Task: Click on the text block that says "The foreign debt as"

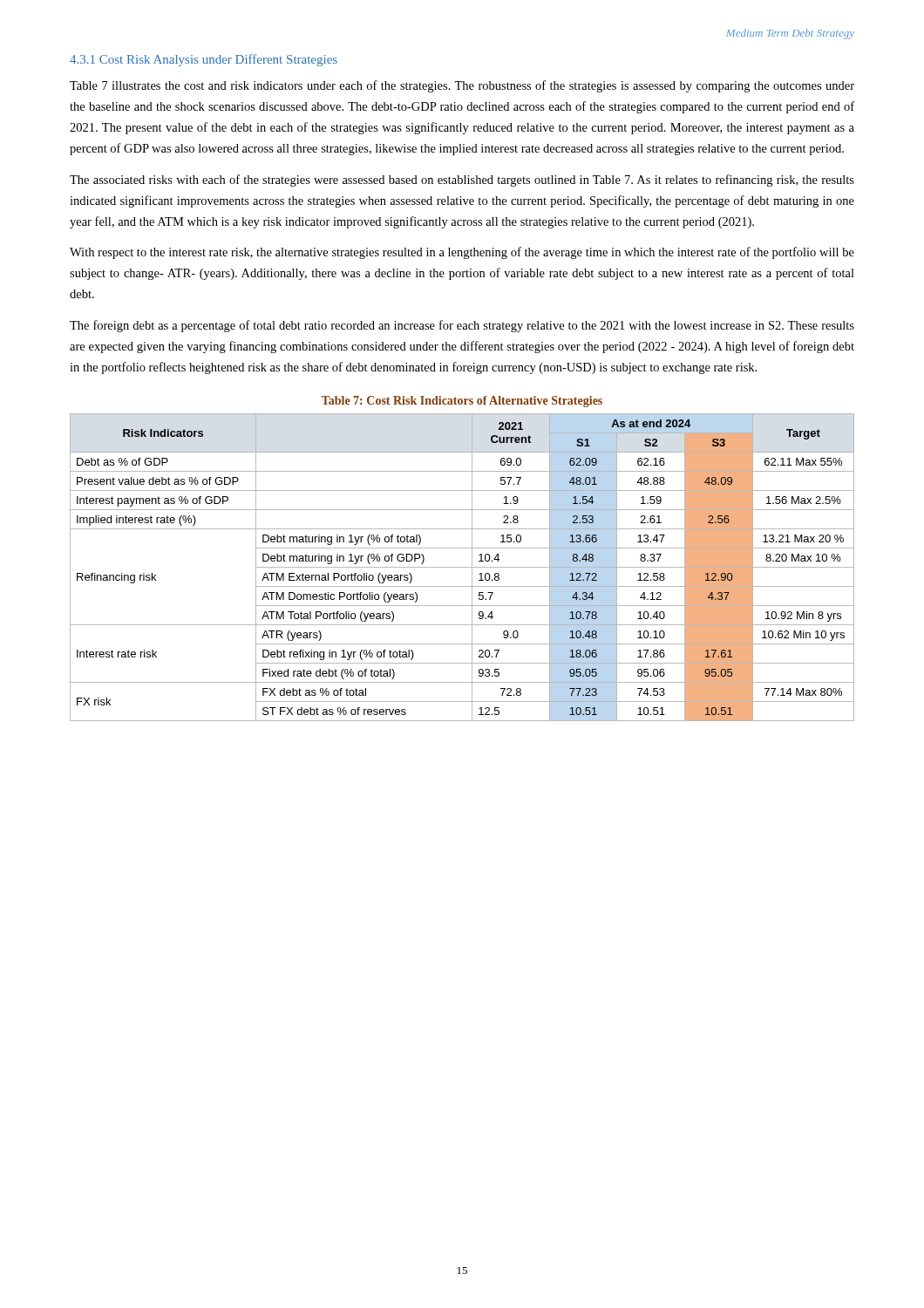Action: point(462,346)
